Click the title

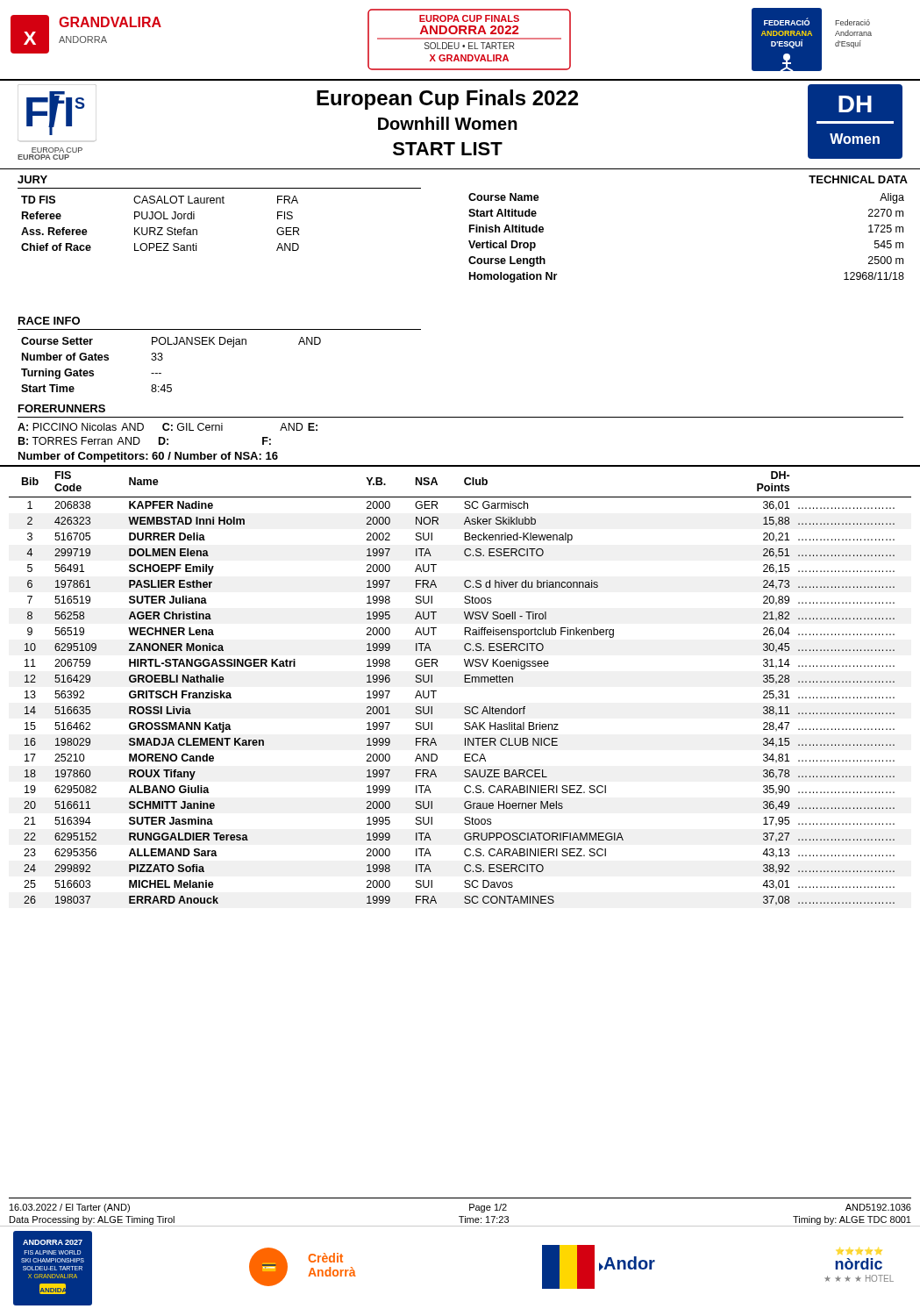click(x=447, y=124)
